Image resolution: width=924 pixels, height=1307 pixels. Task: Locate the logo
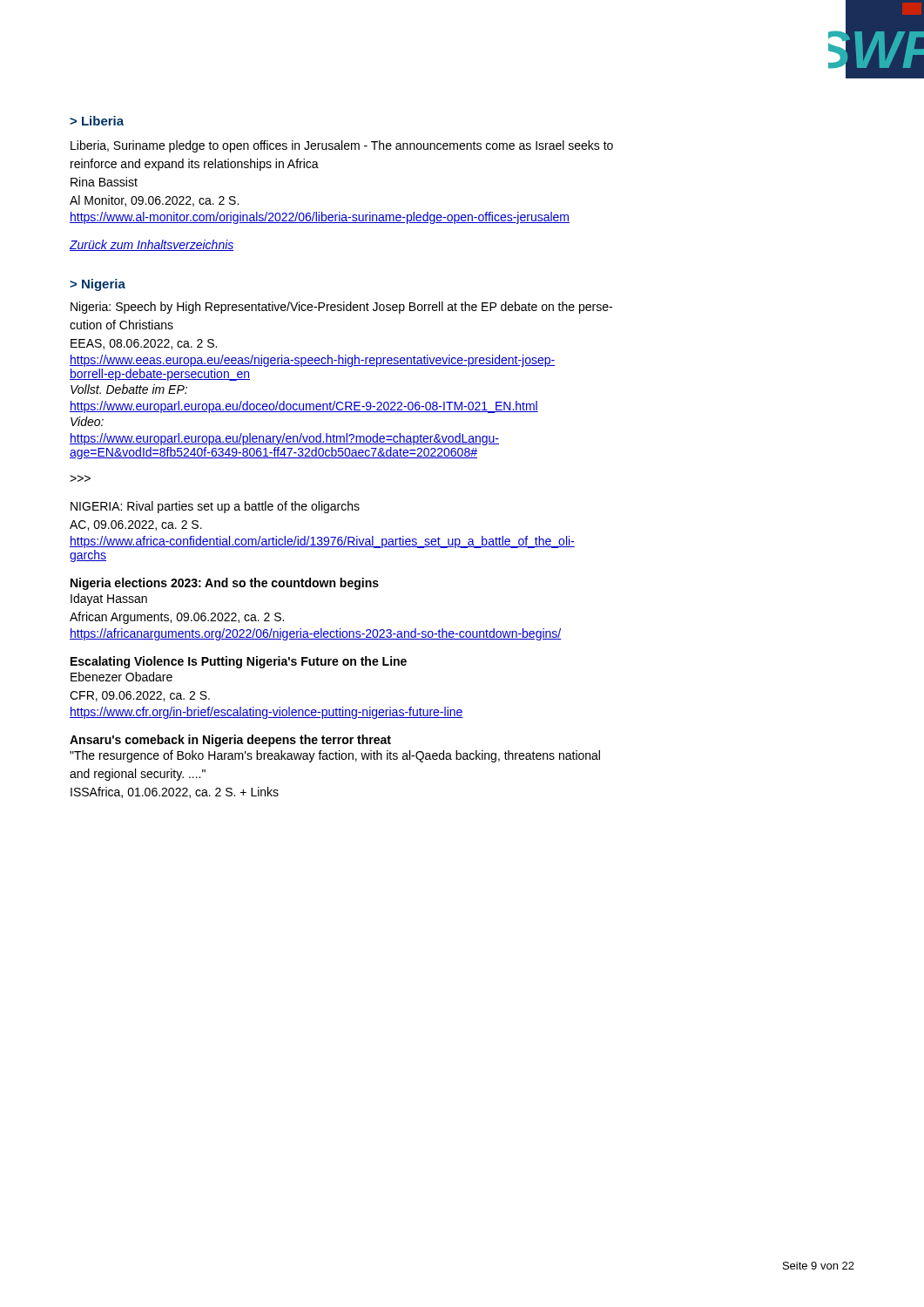pos(876,57)
